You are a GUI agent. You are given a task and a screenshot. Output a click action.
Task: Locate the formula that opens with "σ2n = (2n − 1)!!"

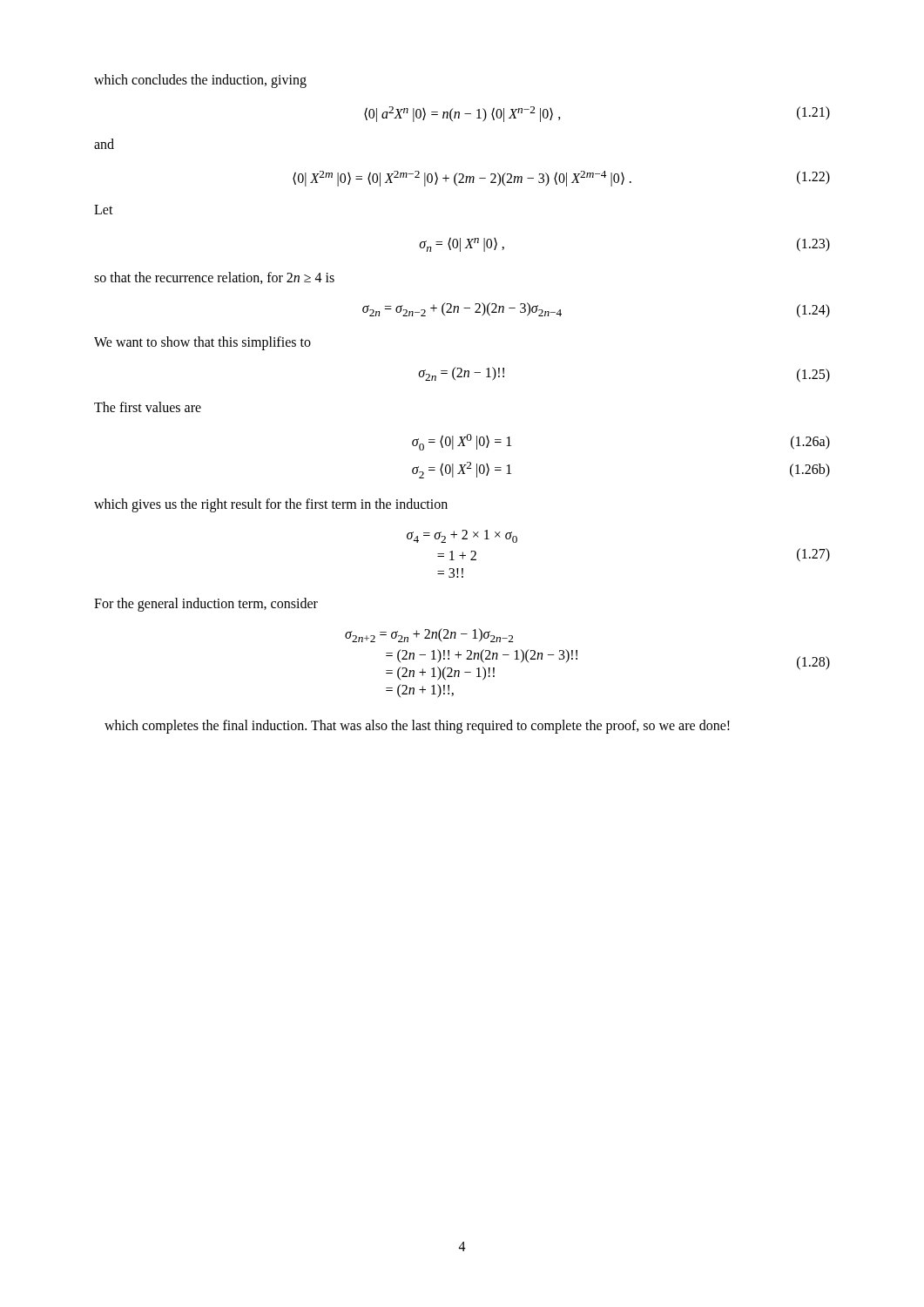[462, 375]
